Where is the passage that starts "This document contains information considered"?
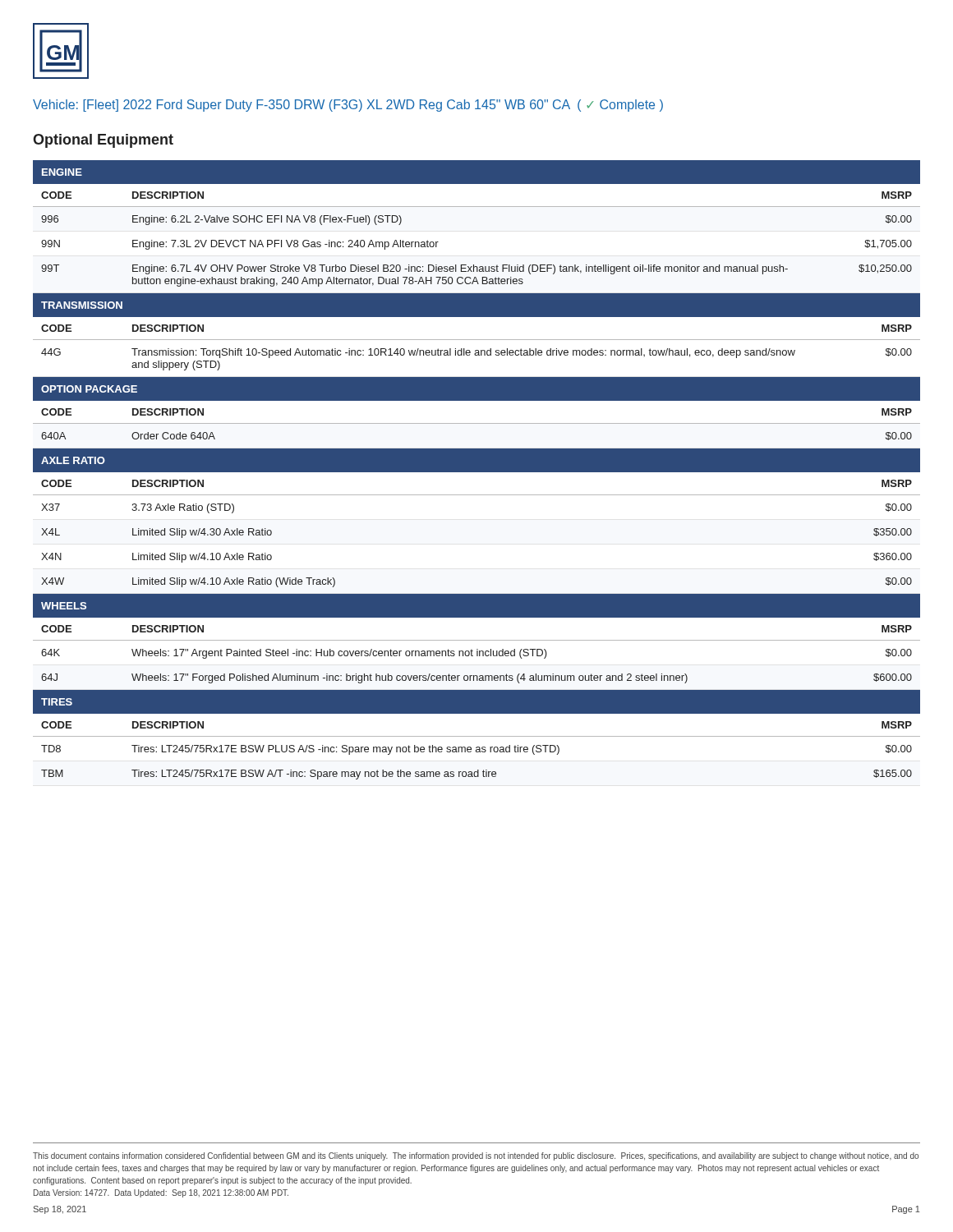The width and height of the screenshot is (953, 1232). click(476, 1174)
